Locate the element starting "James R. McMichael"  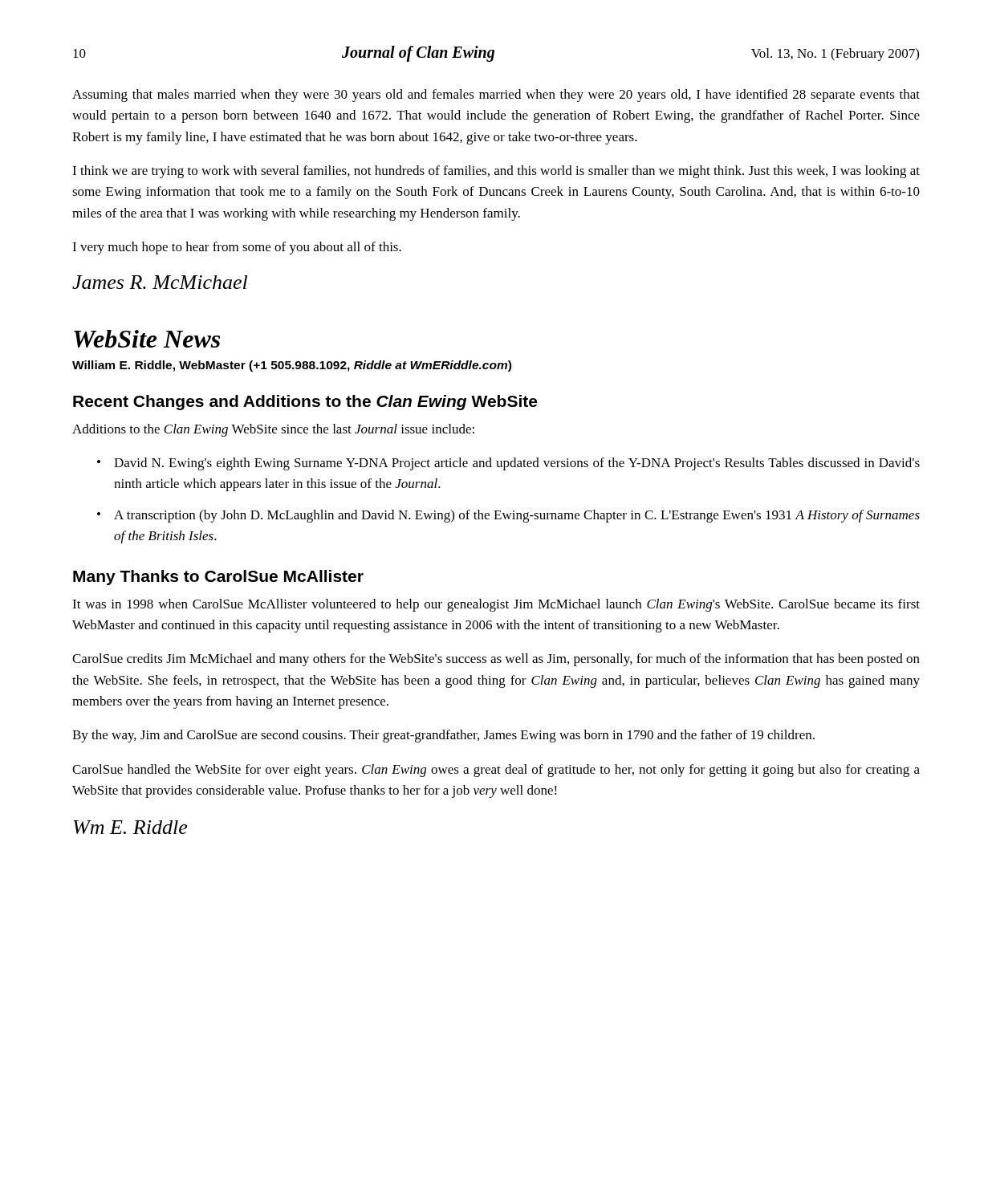coord(160,282)
